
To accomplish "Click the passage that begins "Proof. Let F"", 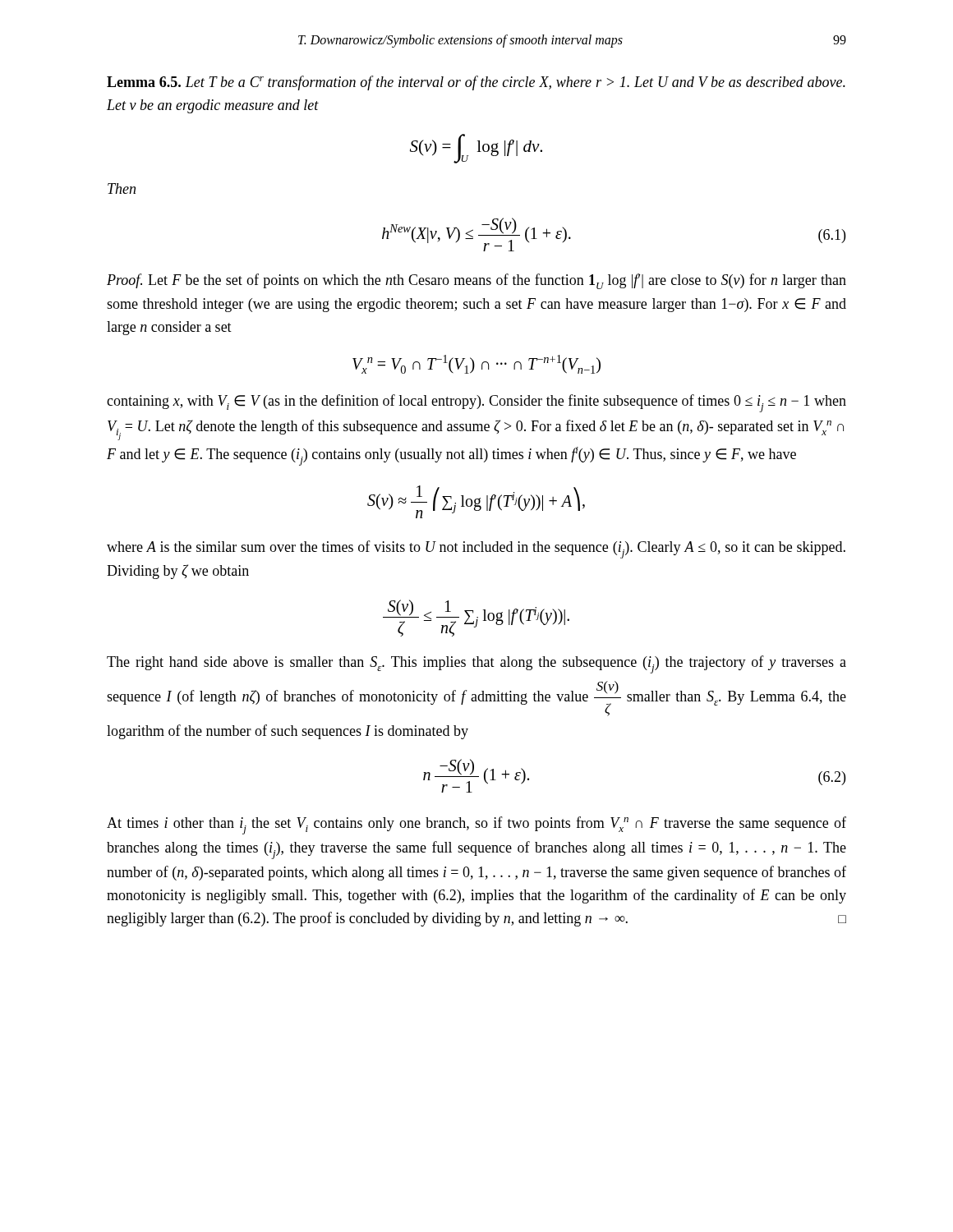I will coord(476,303).
